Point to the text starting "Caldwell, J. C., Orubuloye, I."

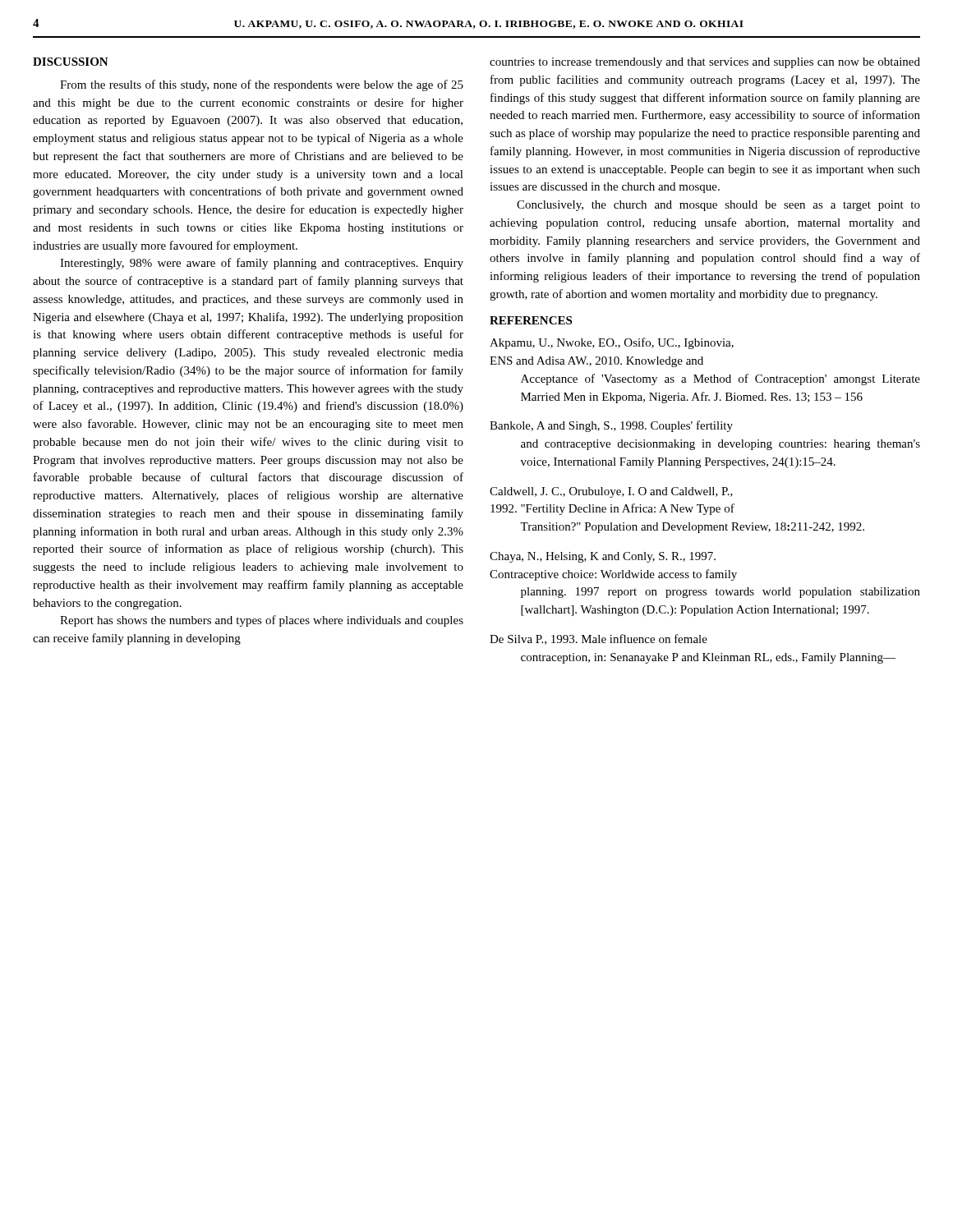pos(705,509)
